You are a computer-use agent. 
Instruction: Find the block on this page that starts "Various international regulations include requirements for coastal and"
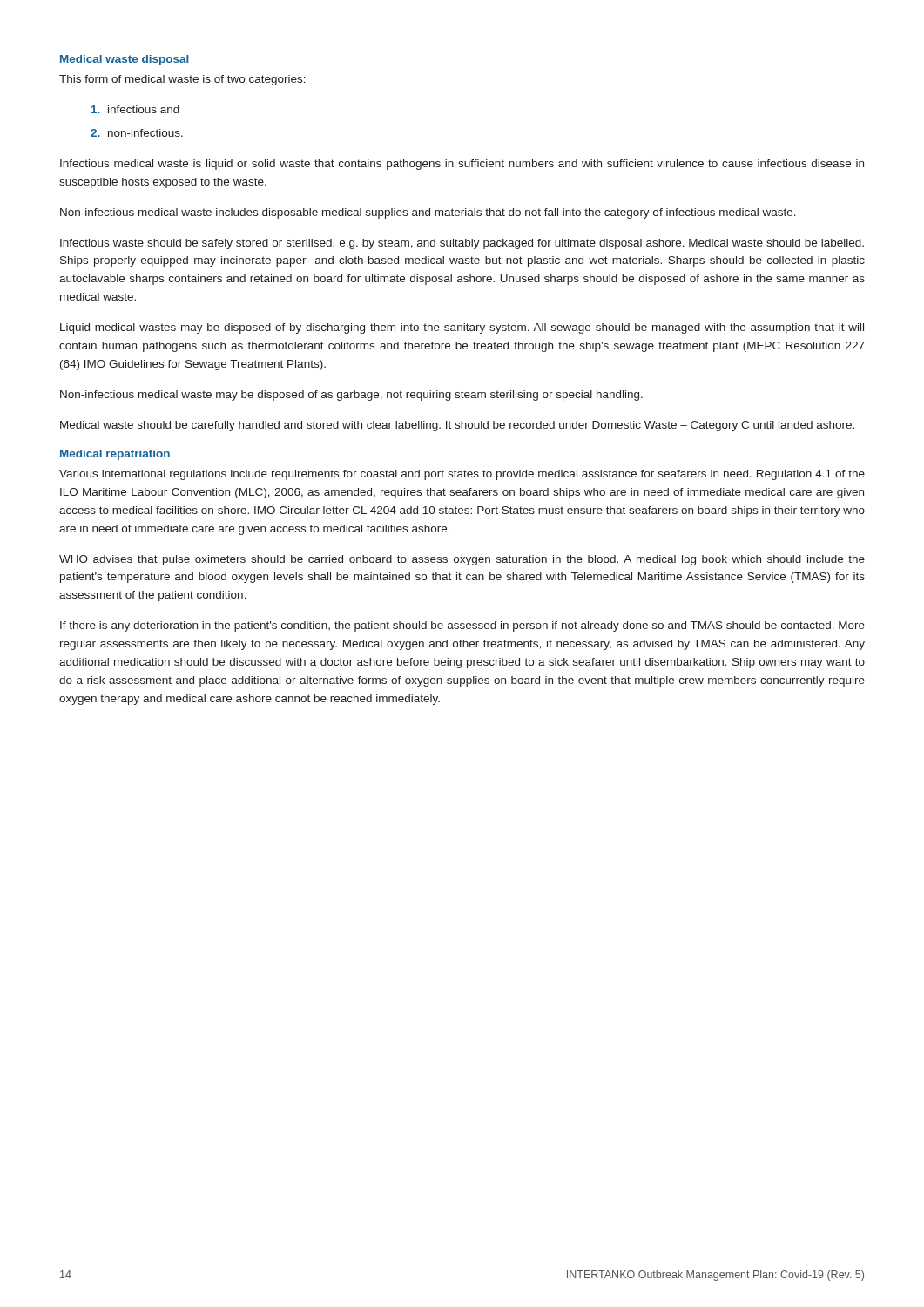(462, 502)
